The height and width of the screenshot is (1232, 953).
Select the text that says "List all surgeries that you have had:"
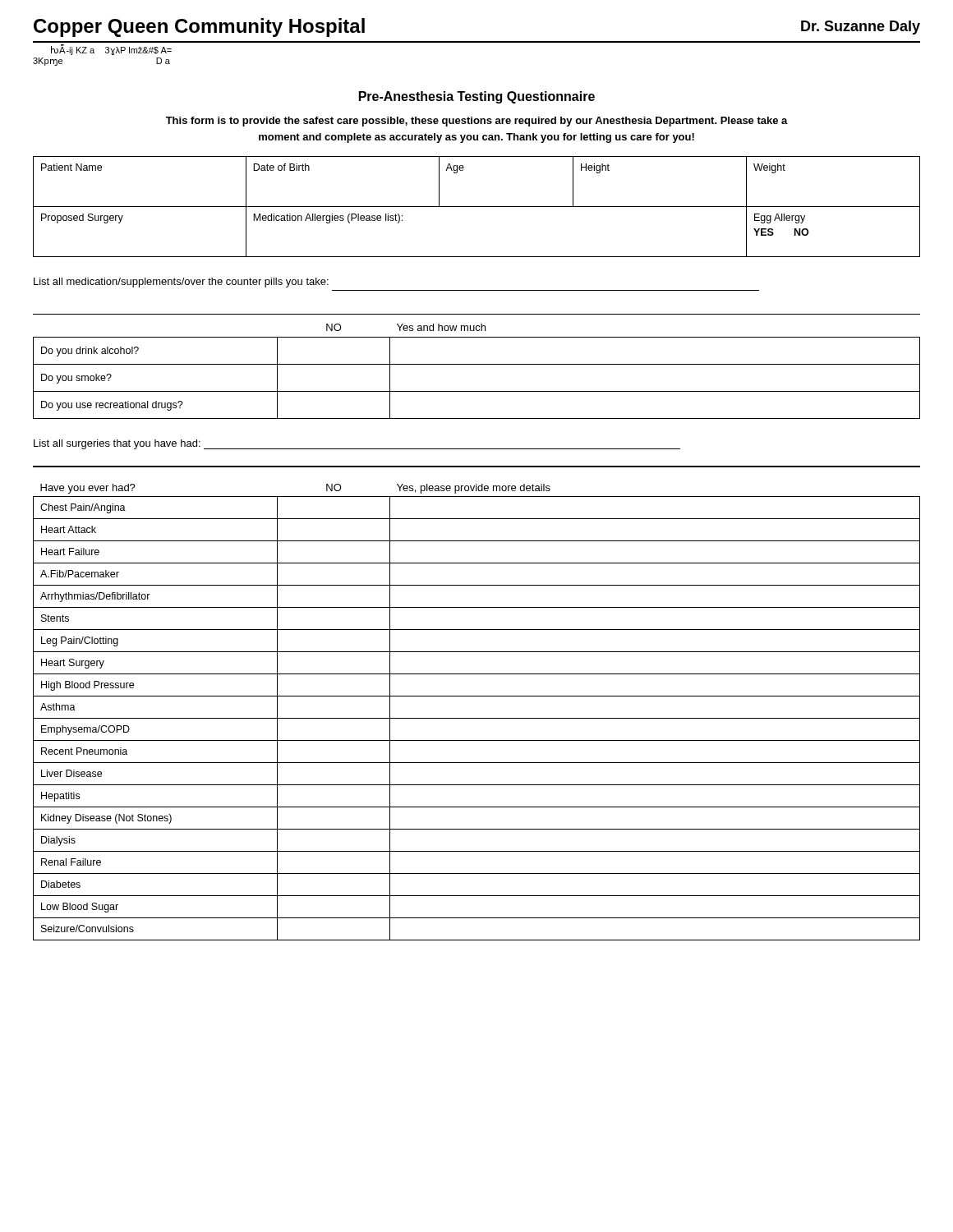tap(357, 443)
